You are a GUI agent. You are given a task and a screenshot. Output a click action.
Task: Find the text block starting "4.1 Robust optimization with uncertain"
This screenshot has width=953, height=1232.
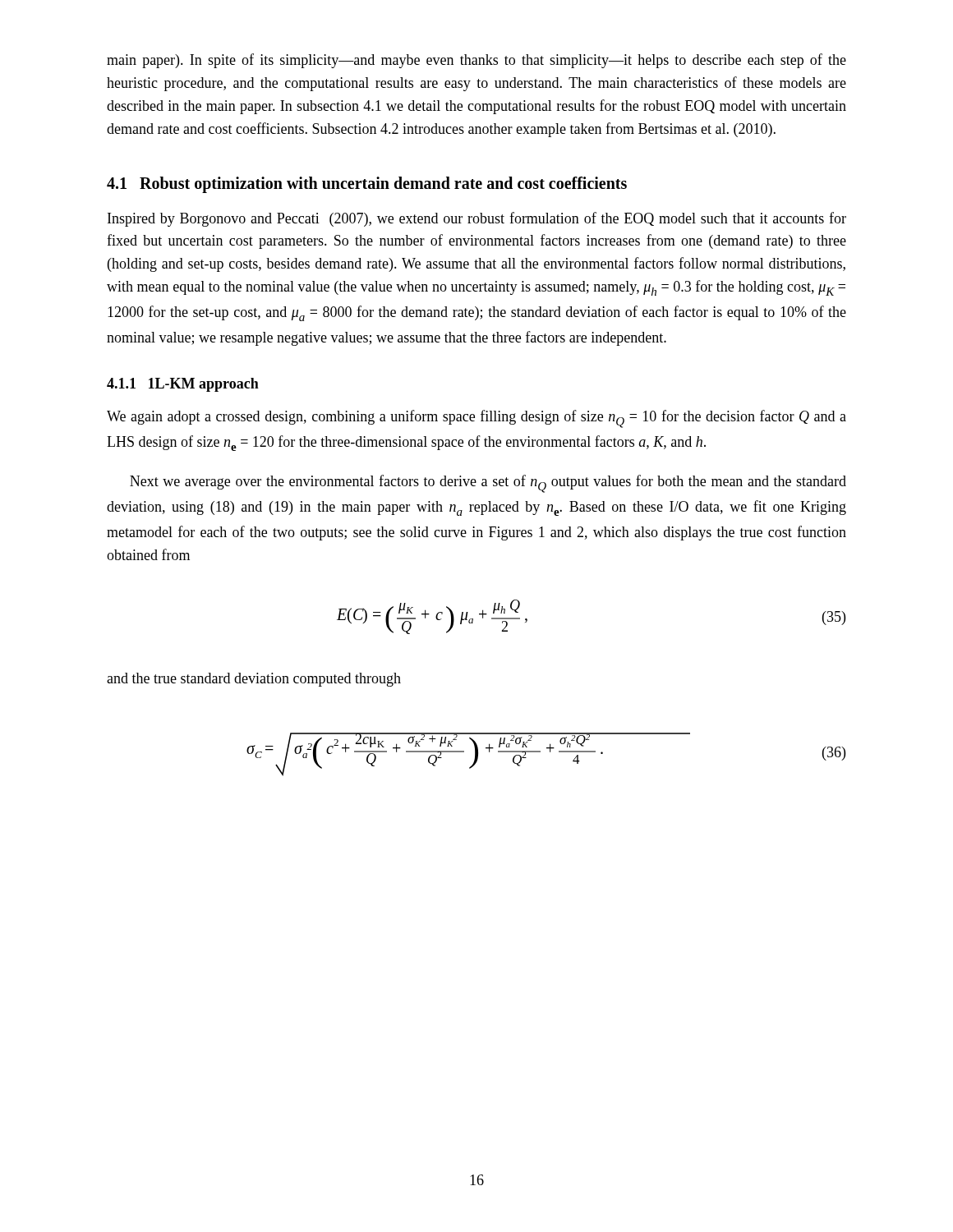pos(367,183)
